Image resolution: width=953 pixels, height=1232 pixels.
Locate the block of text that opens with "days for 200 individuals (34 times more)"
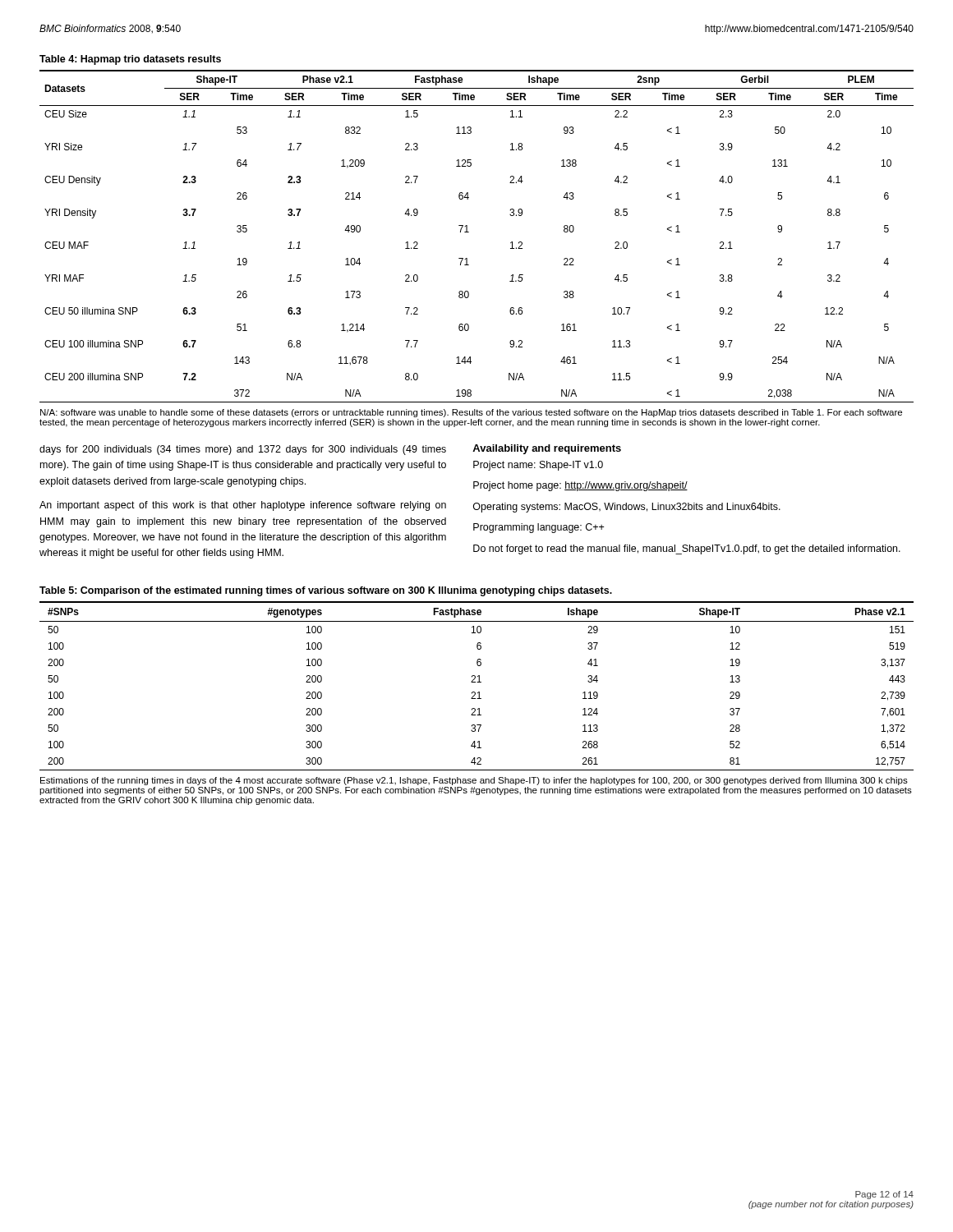(x=243, y=465)
